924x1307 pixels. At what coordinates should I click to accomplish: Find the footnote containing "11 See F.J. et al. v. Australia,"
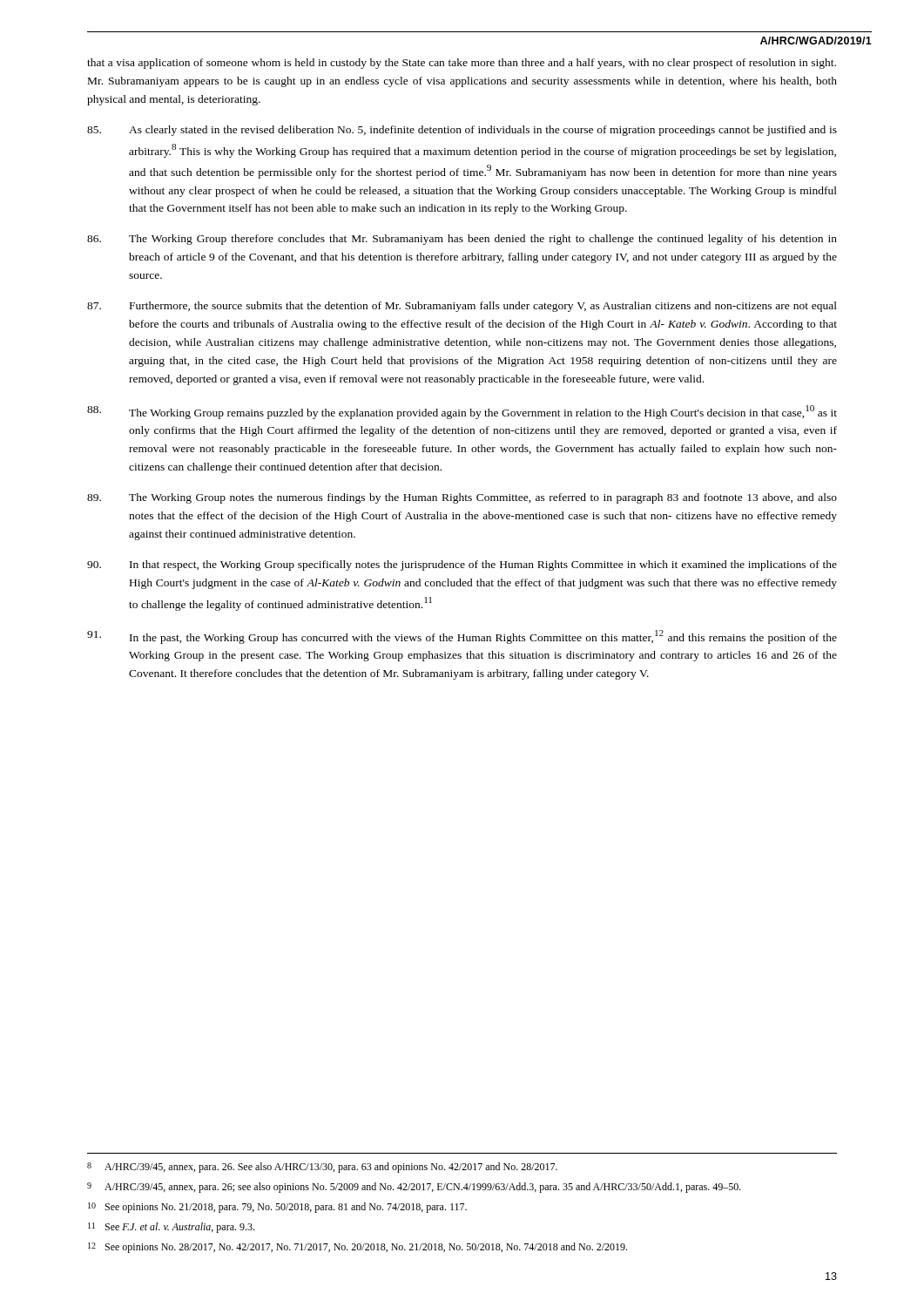171,1228
